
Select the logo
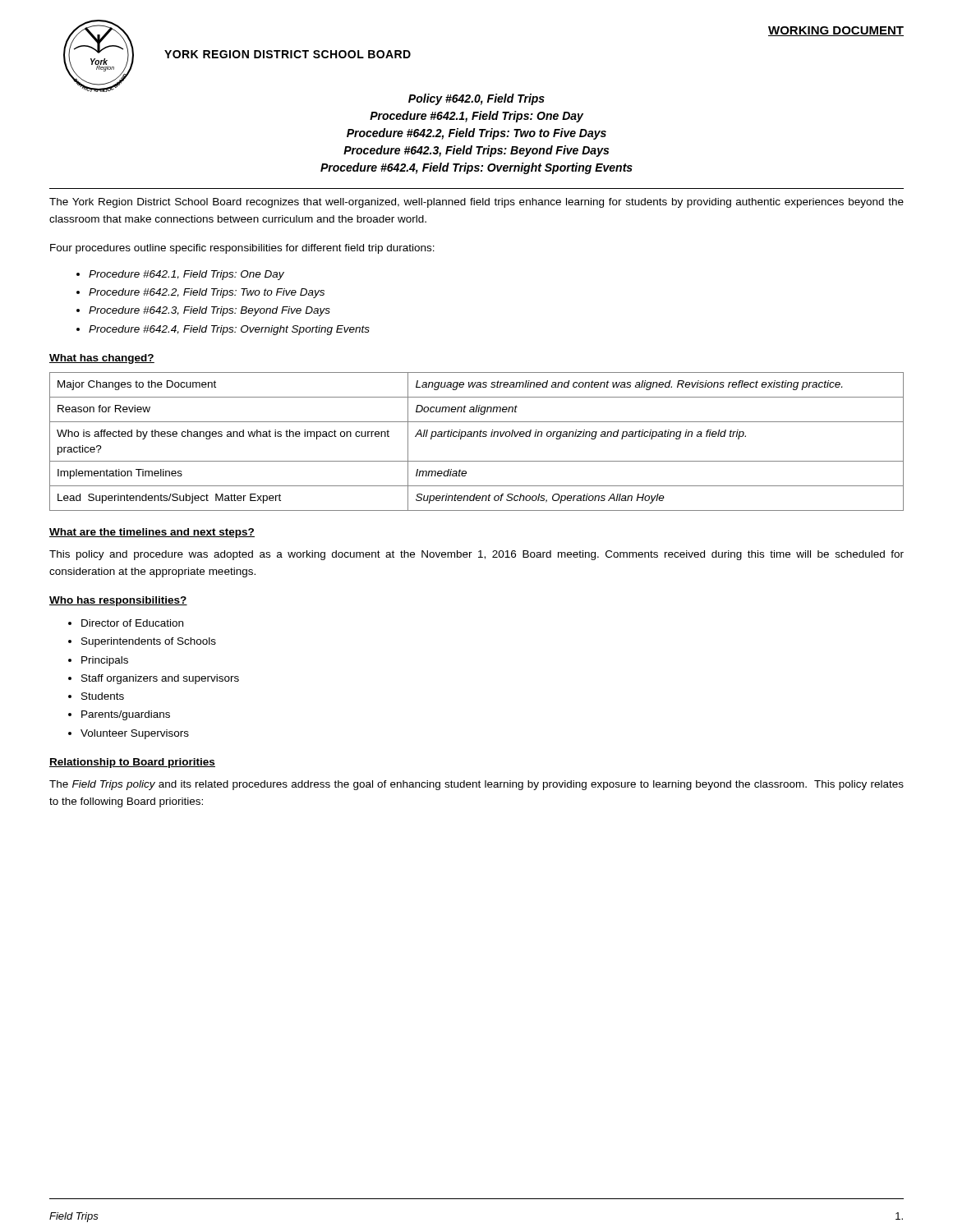[x=103, y=55]
